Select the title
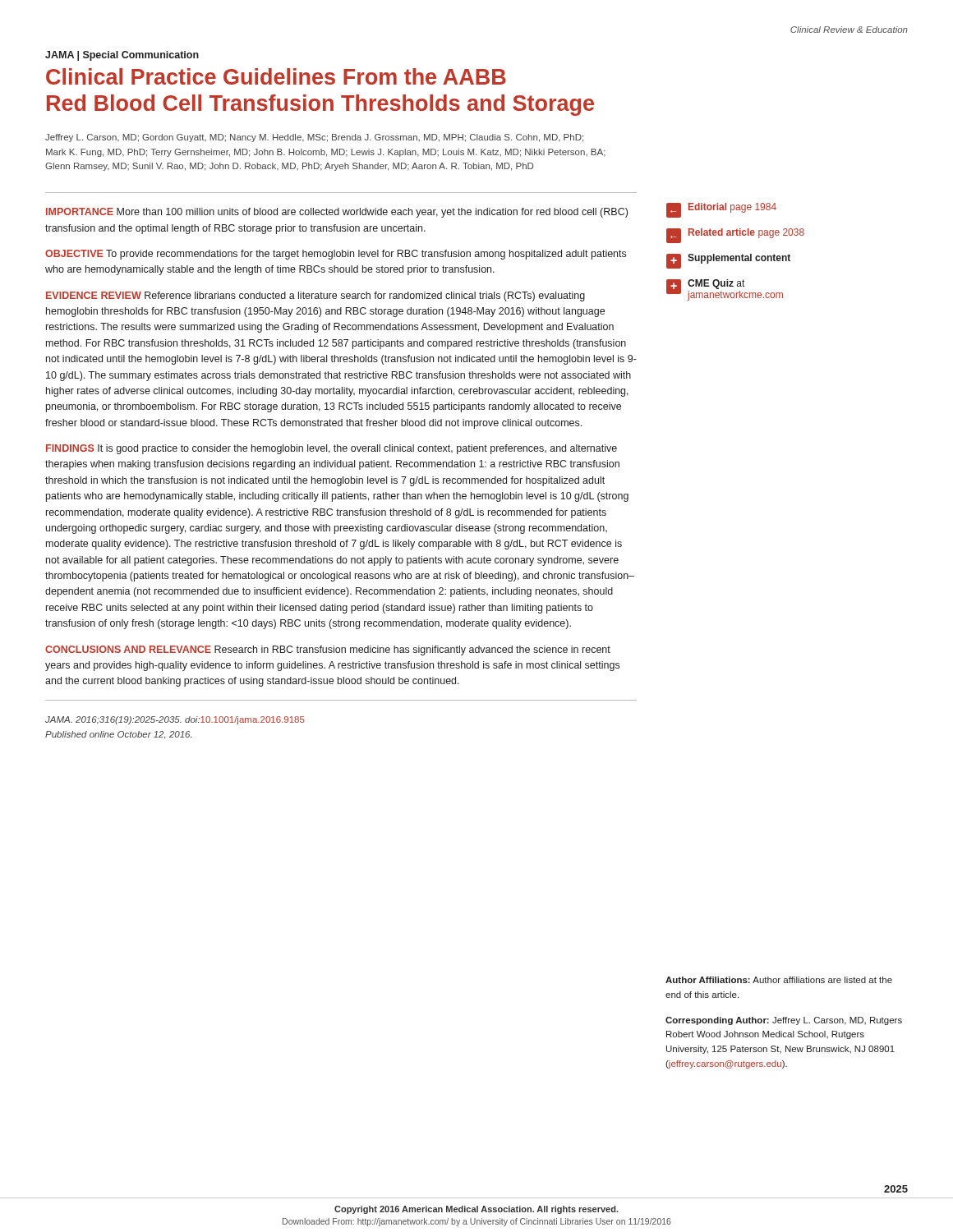 pyautogui.click(x=320, y=90)
